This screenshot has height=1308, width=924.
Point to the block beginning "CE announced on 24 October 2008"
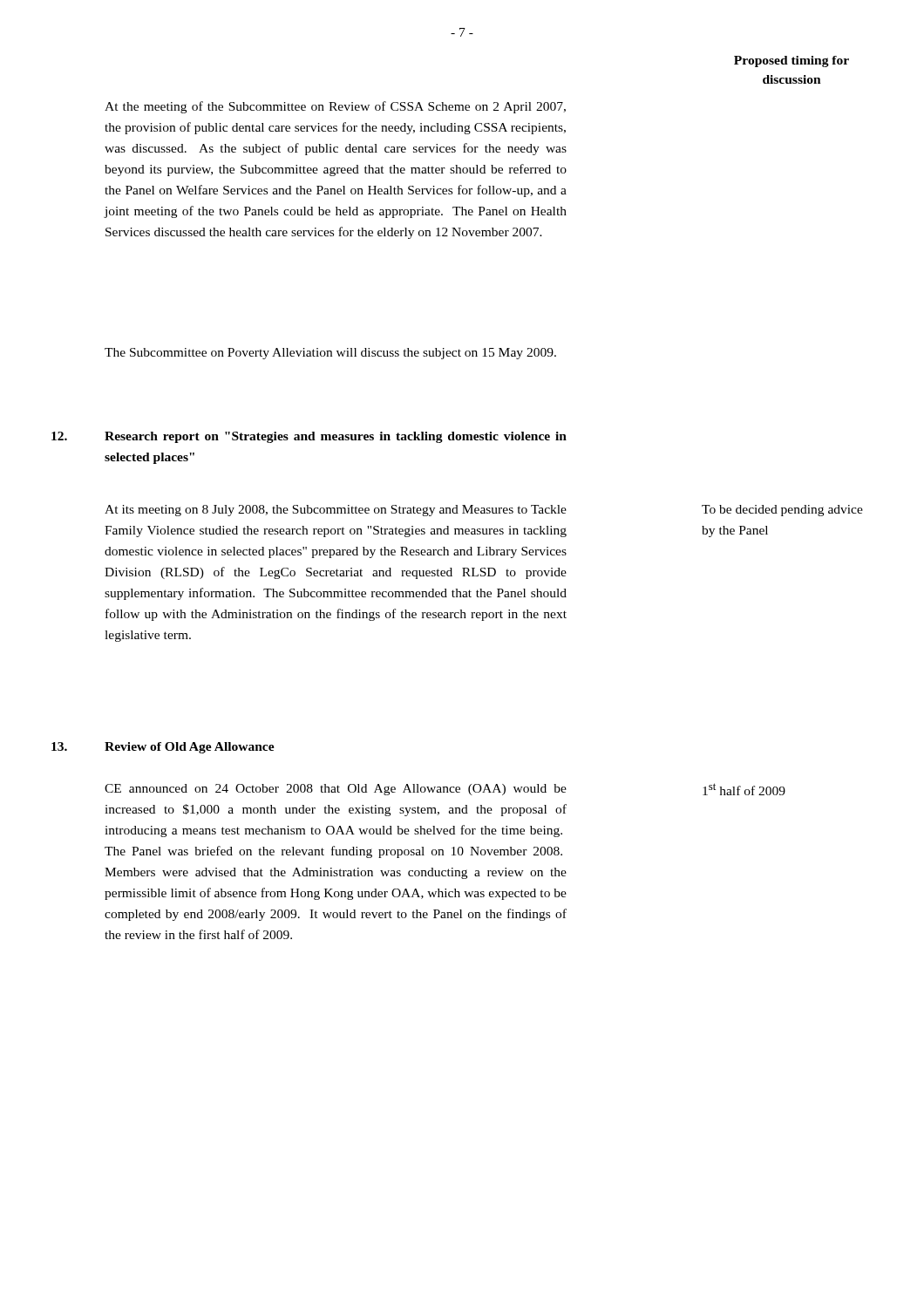click(336, 861)
